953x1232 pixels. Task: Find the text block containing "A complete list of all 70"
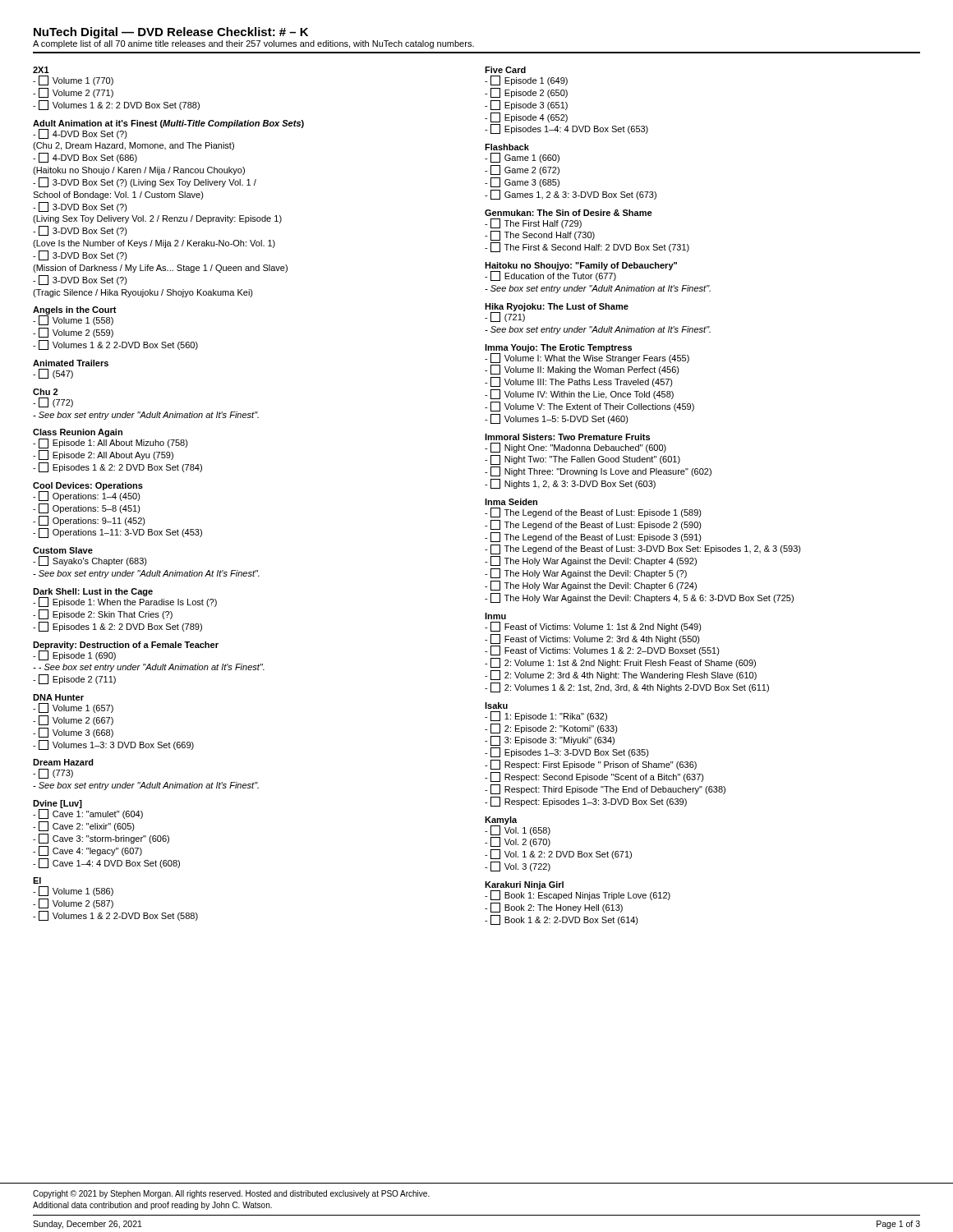tap(254, 43)
